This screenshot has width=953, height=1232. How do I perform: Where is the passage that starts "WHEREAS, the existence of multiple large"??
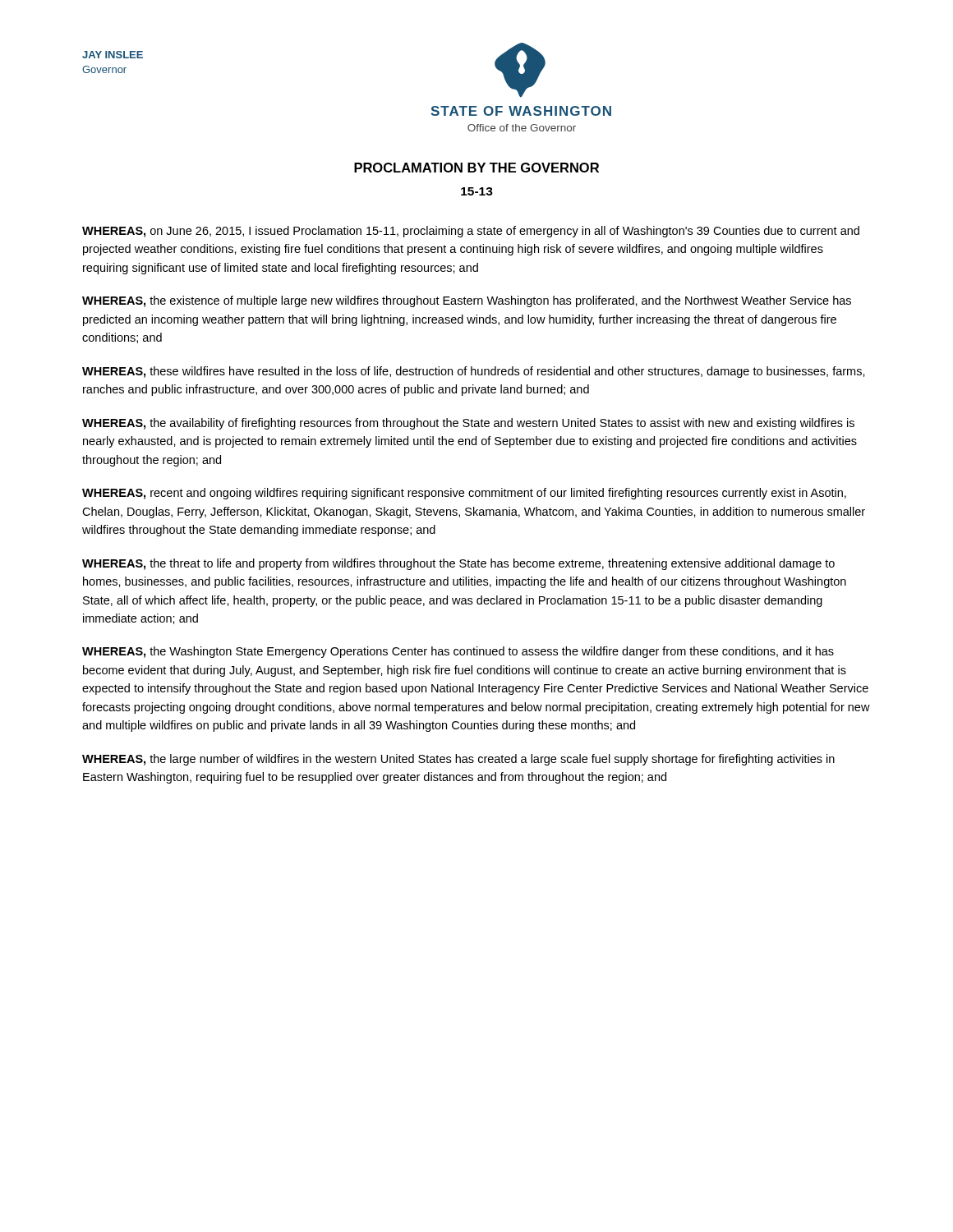(x=467, y=319)
